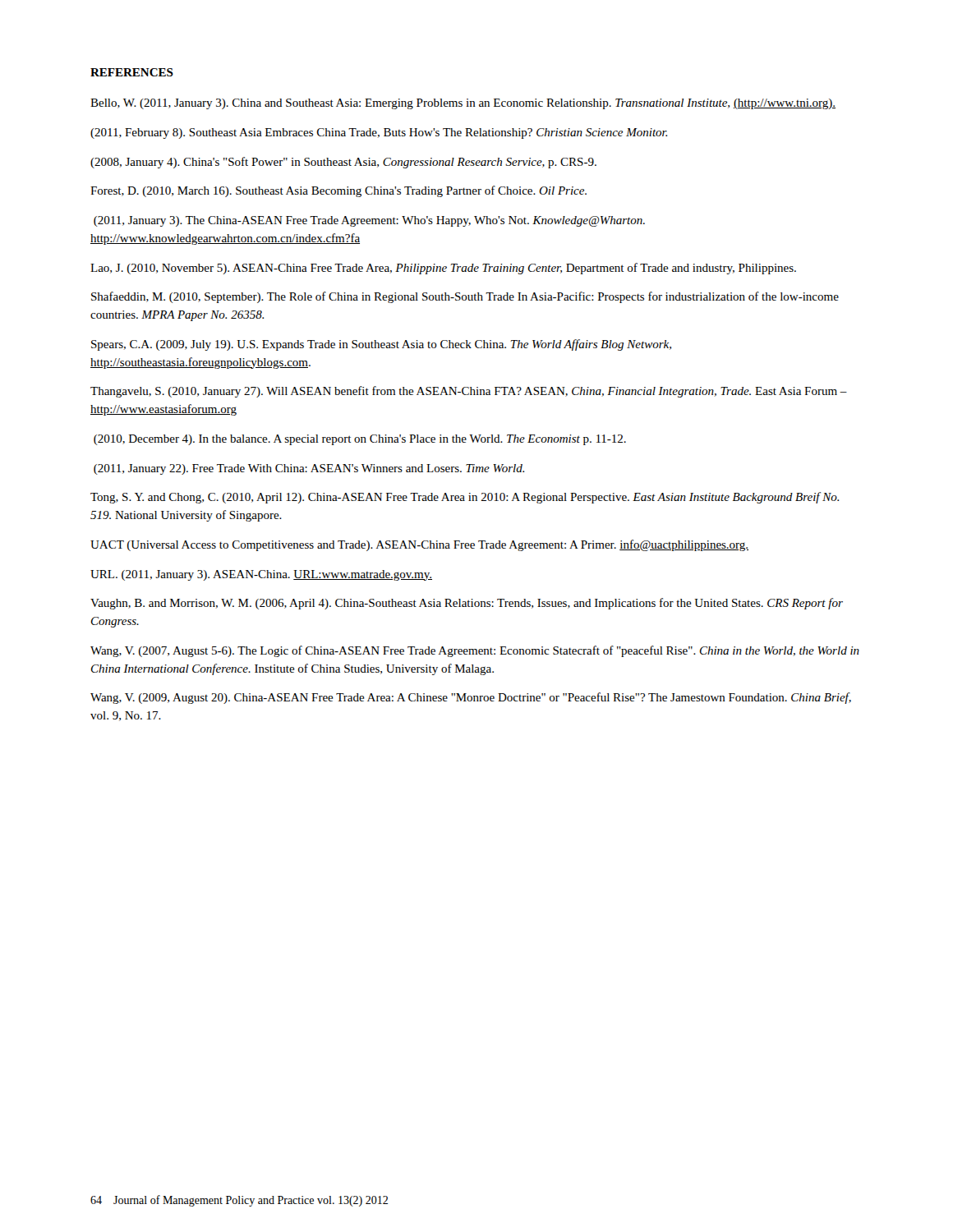Click the passage that begins "Lao, J. (2010, November"
Viewport: 953px width, 1232px height.
coord(444,267)
